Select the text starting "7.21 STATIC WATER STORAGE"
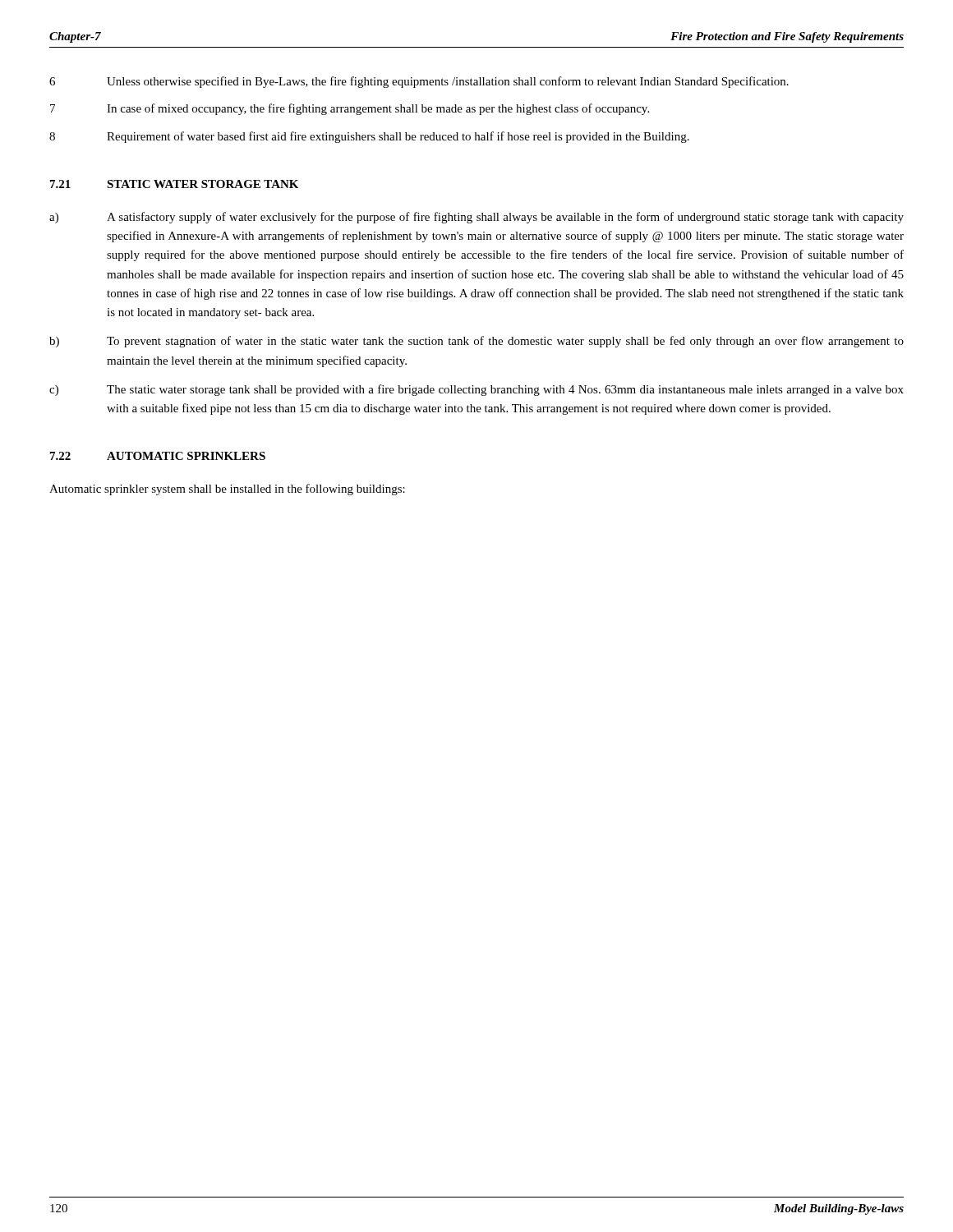This screenshot has width=953, height=1232. 174,184
